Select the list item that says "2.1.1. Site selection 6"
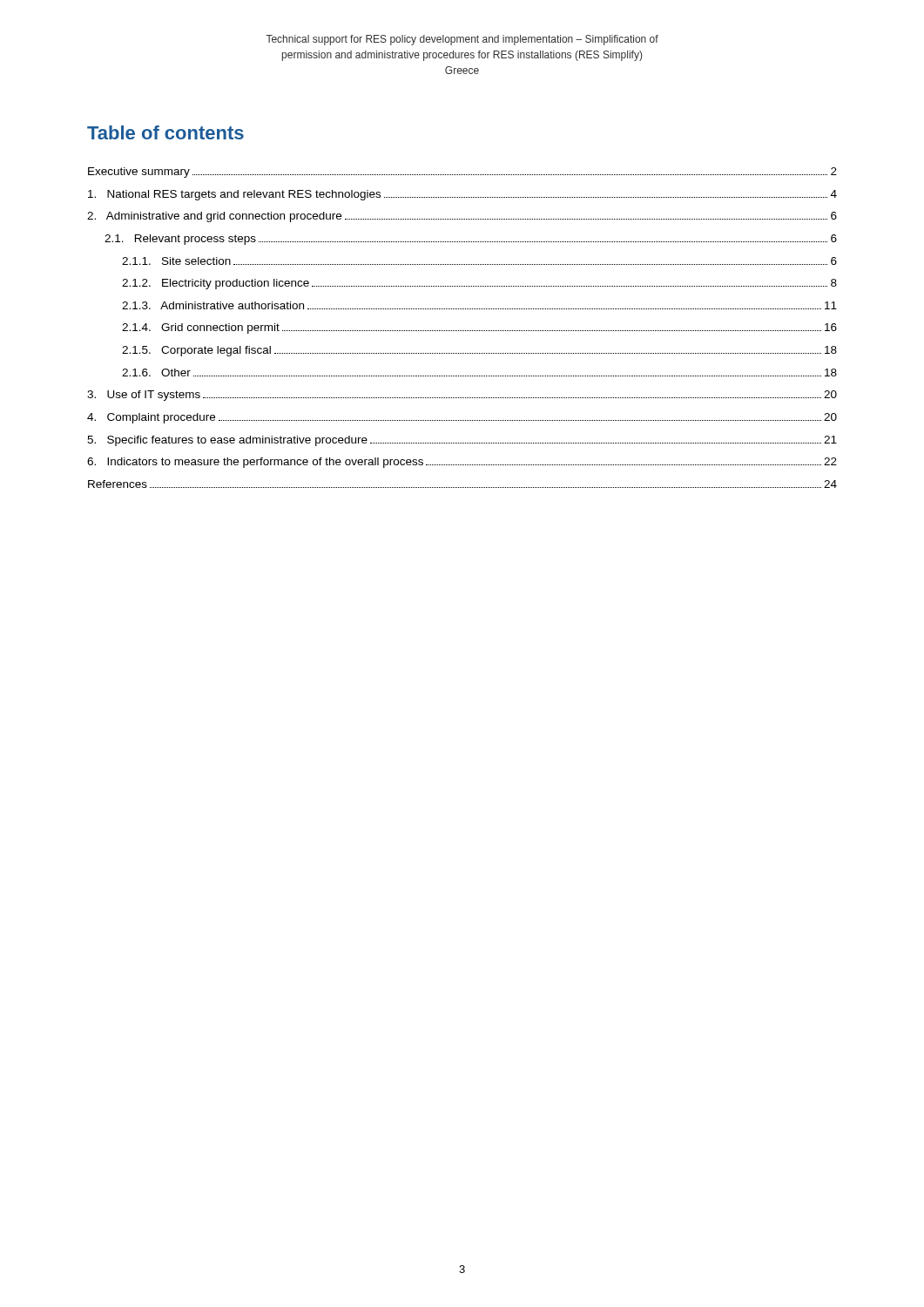Screen dimensions: 1307x924 pyautogui.click(x=479, y=261)
